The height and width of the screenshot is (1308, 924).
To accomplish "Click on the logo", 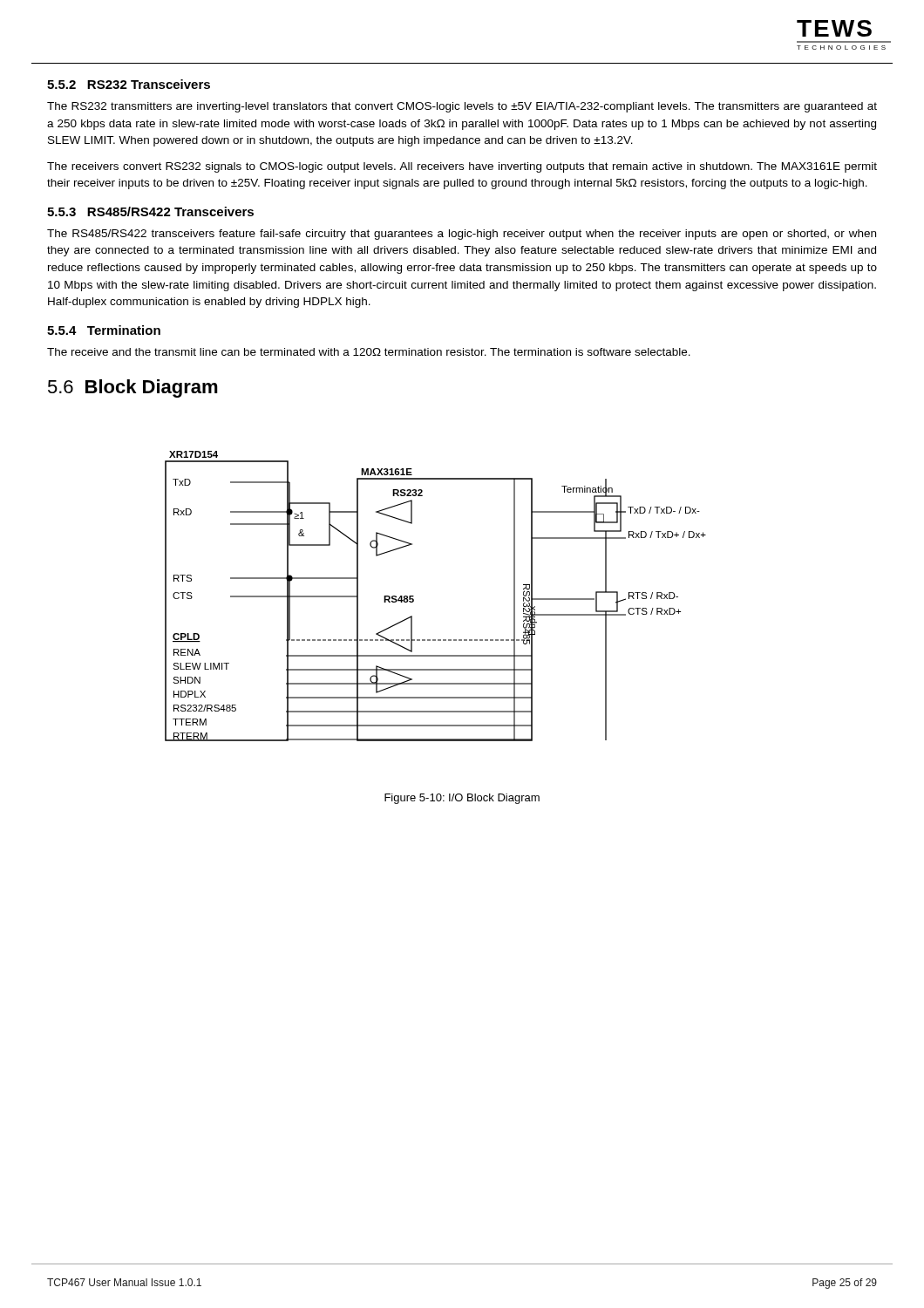I will click(x=845, y=33).
